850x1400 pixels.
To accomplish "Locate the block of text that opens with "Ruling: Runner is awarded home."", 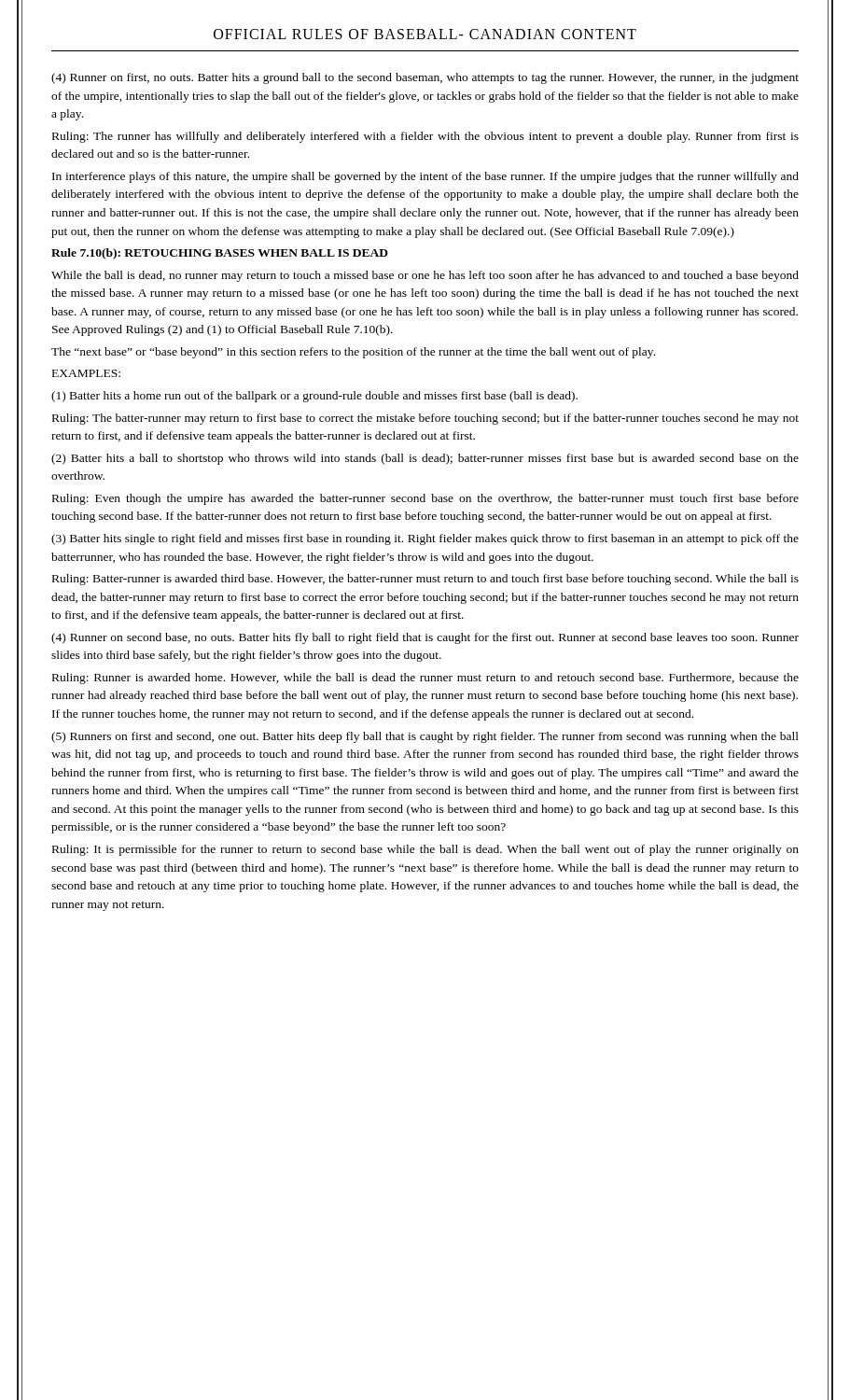I will 425,696.
